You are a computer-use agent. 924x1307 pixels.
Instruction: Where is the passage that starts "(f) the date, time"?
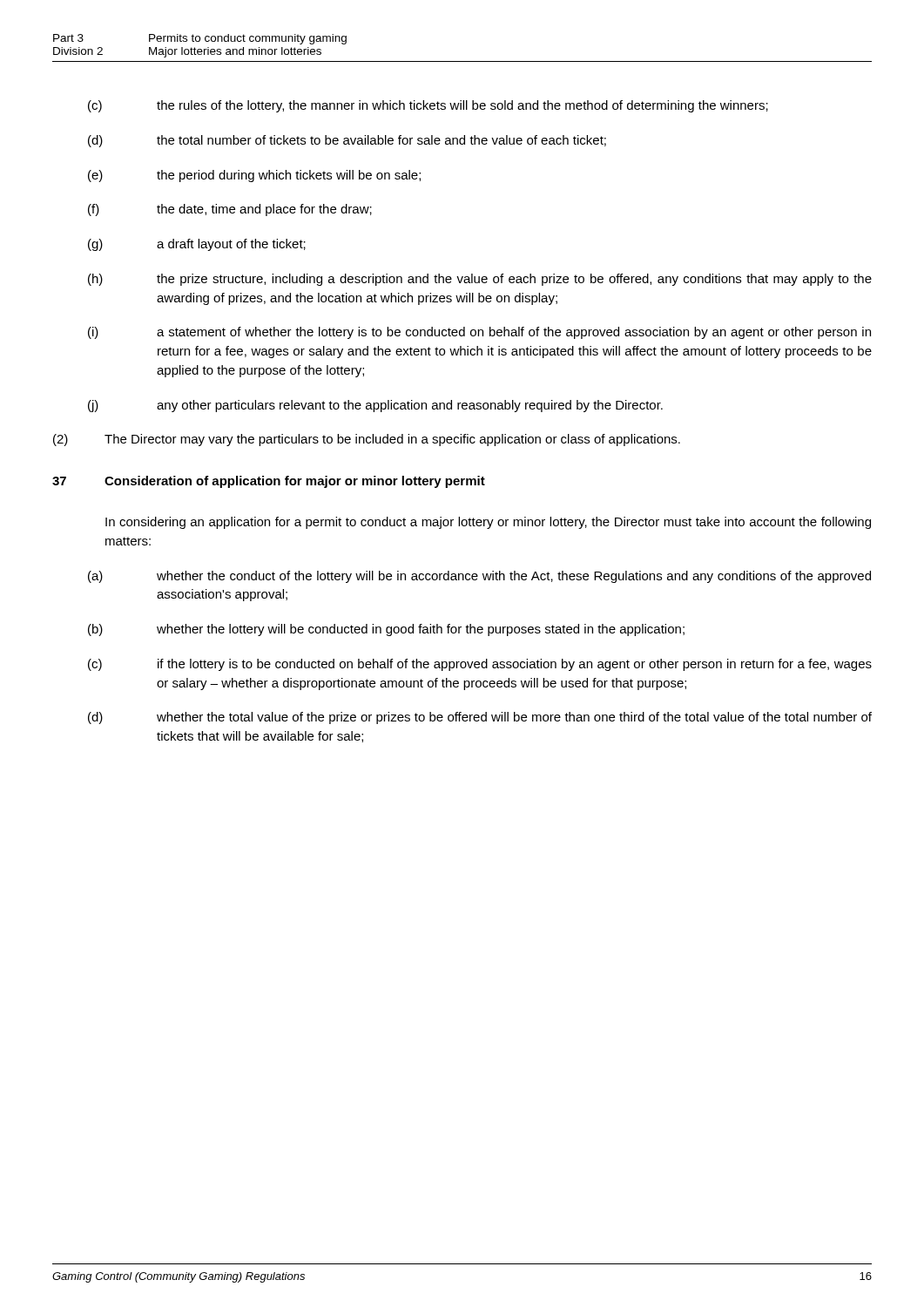230,210
